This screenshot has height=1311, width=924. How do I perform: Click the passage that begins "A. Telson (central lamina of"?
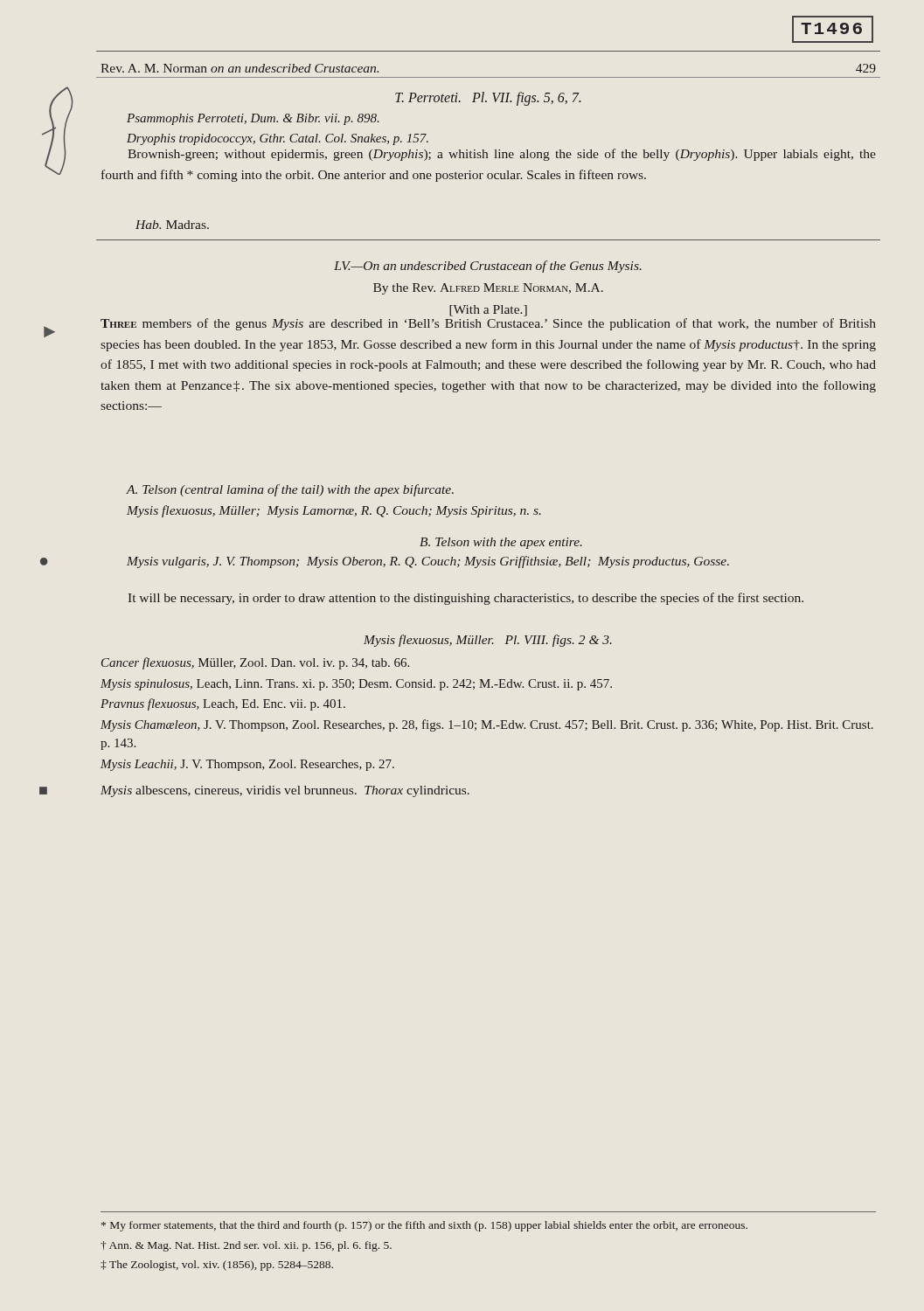pyautogui.click(x=291, y=489)
